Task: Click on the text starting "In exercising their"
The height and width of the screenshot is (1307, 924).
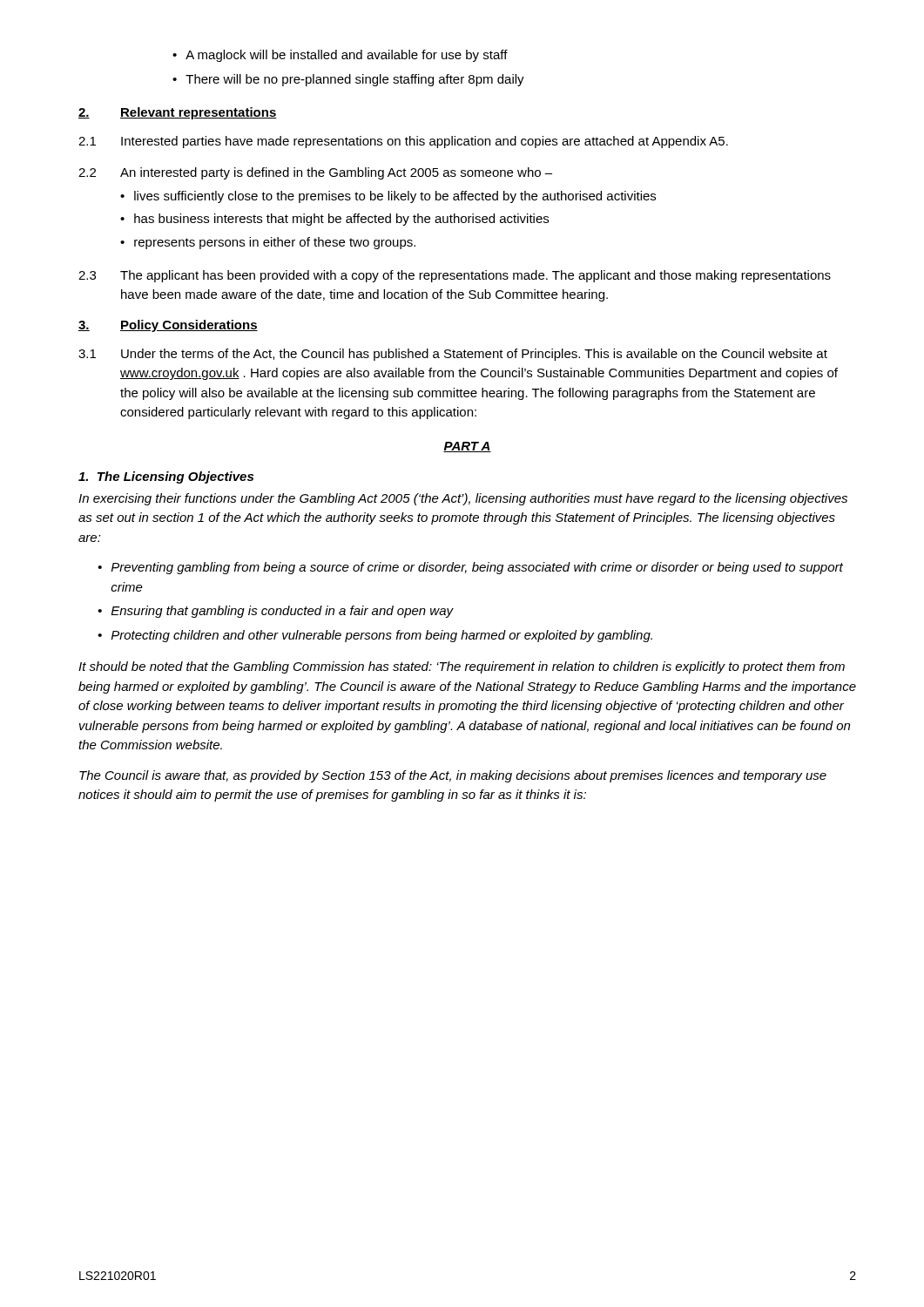Action: point(463,517)
